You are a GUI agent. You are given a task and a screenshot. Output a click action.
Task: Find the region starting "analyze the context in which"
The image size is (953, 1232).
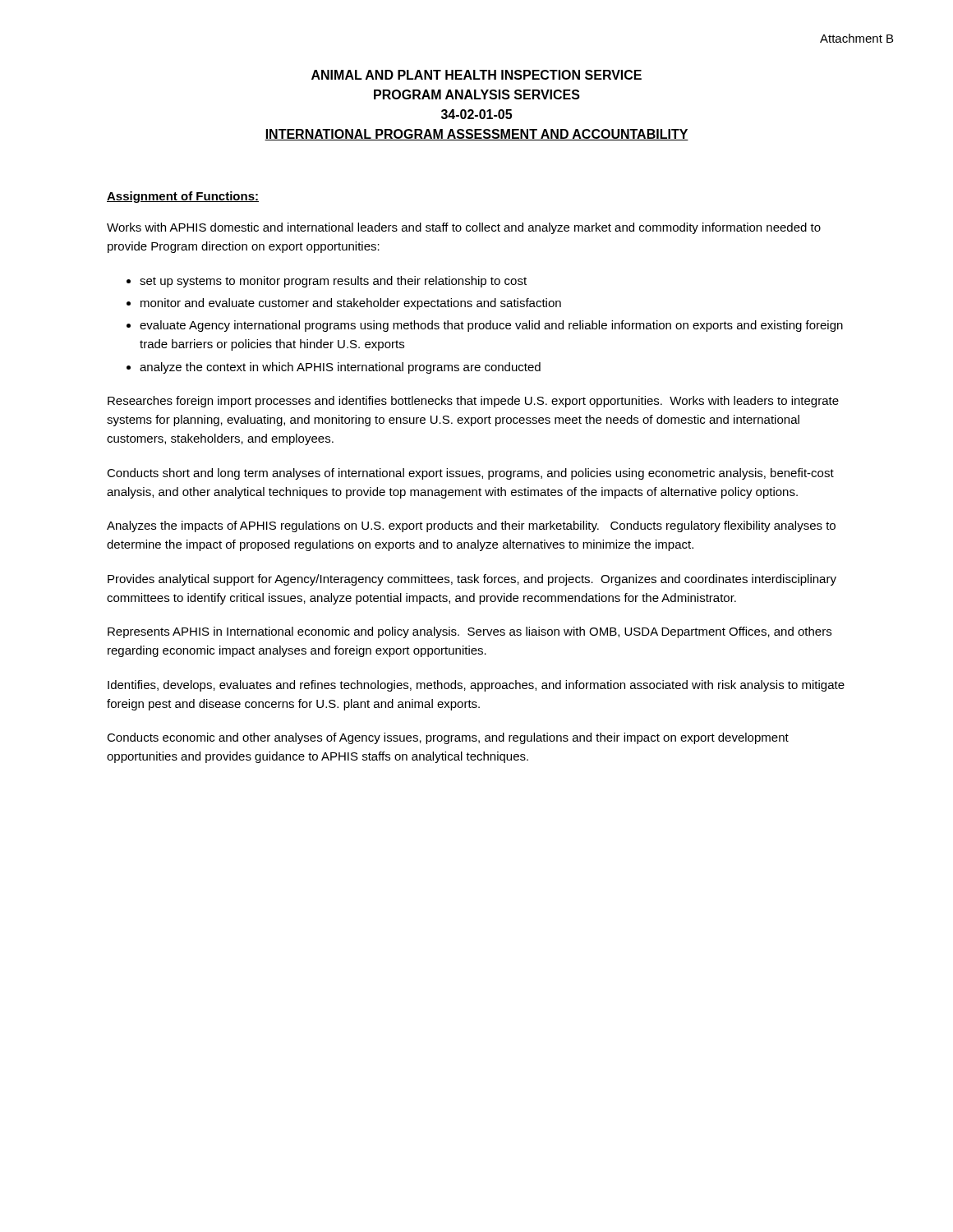340,366
